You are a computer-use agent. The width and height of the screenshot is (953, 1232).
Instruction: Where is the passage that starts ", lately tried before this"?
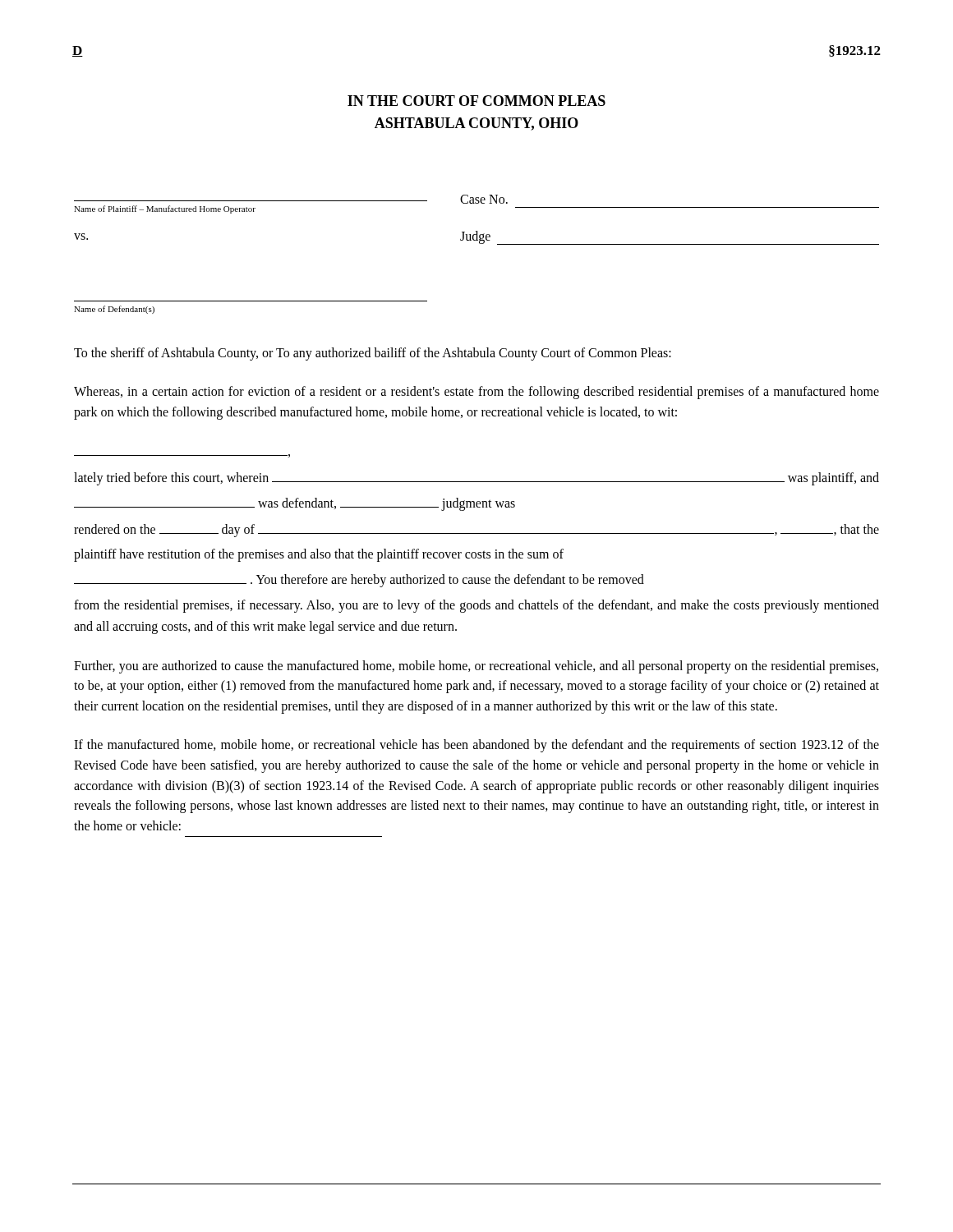coord(476,539)
